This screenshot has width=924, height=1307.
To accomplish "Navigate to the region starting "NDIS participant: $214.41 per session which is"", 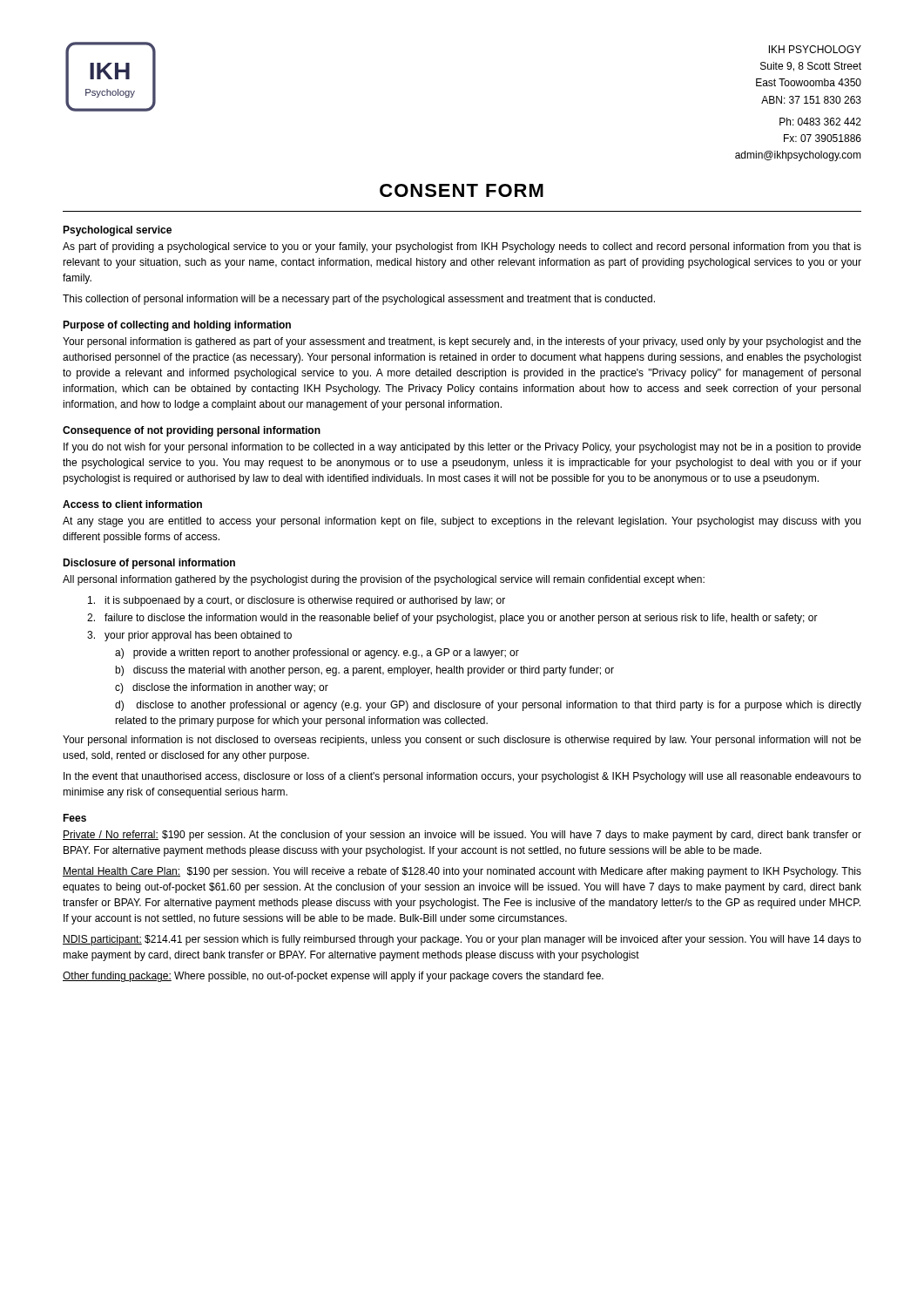I will [x=462, y=947].
